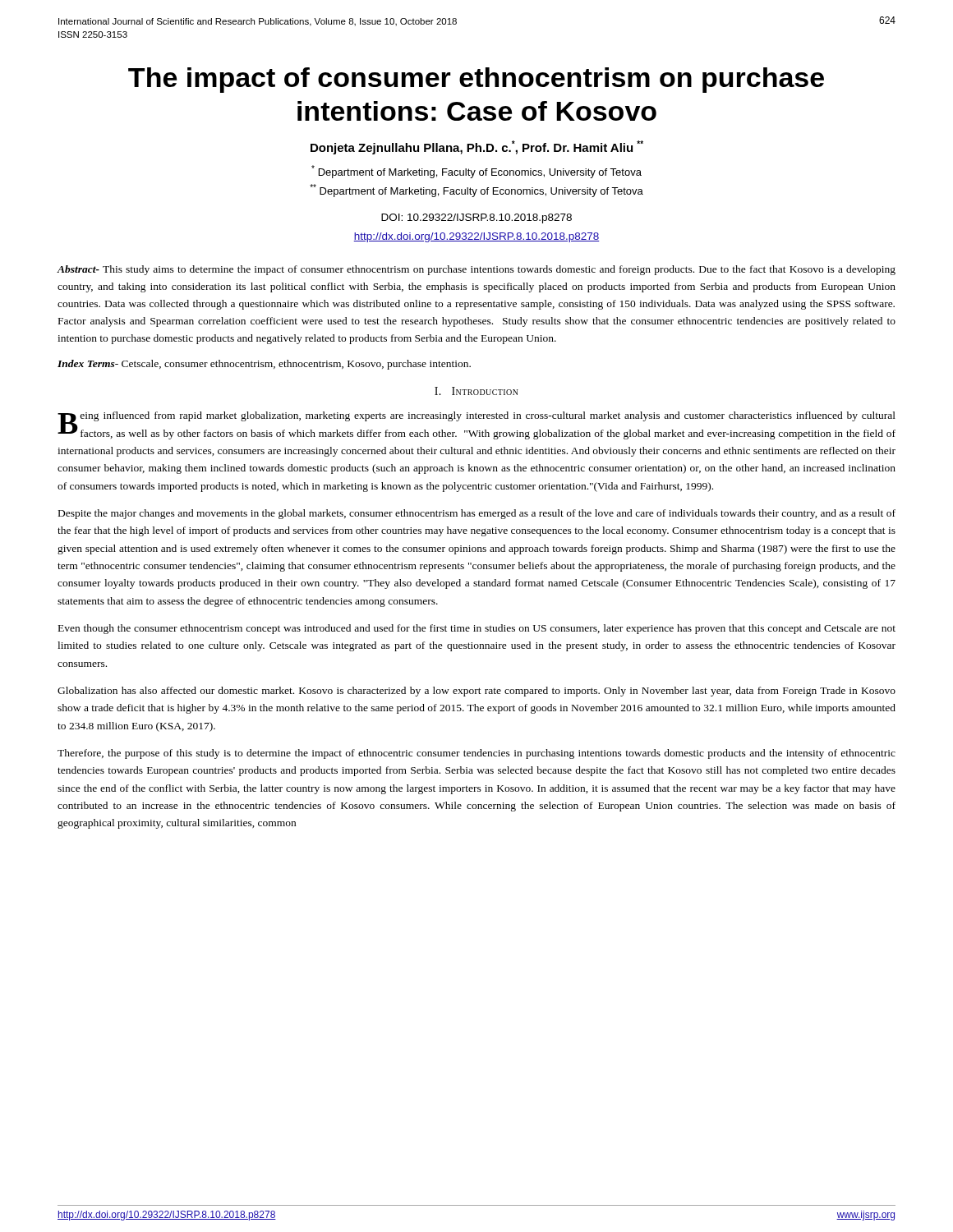Click the passage that begins "Even though the consumer ethnocentrism concept was"
This screenshot has width=953, height=1232.
(x=476, y=645)
